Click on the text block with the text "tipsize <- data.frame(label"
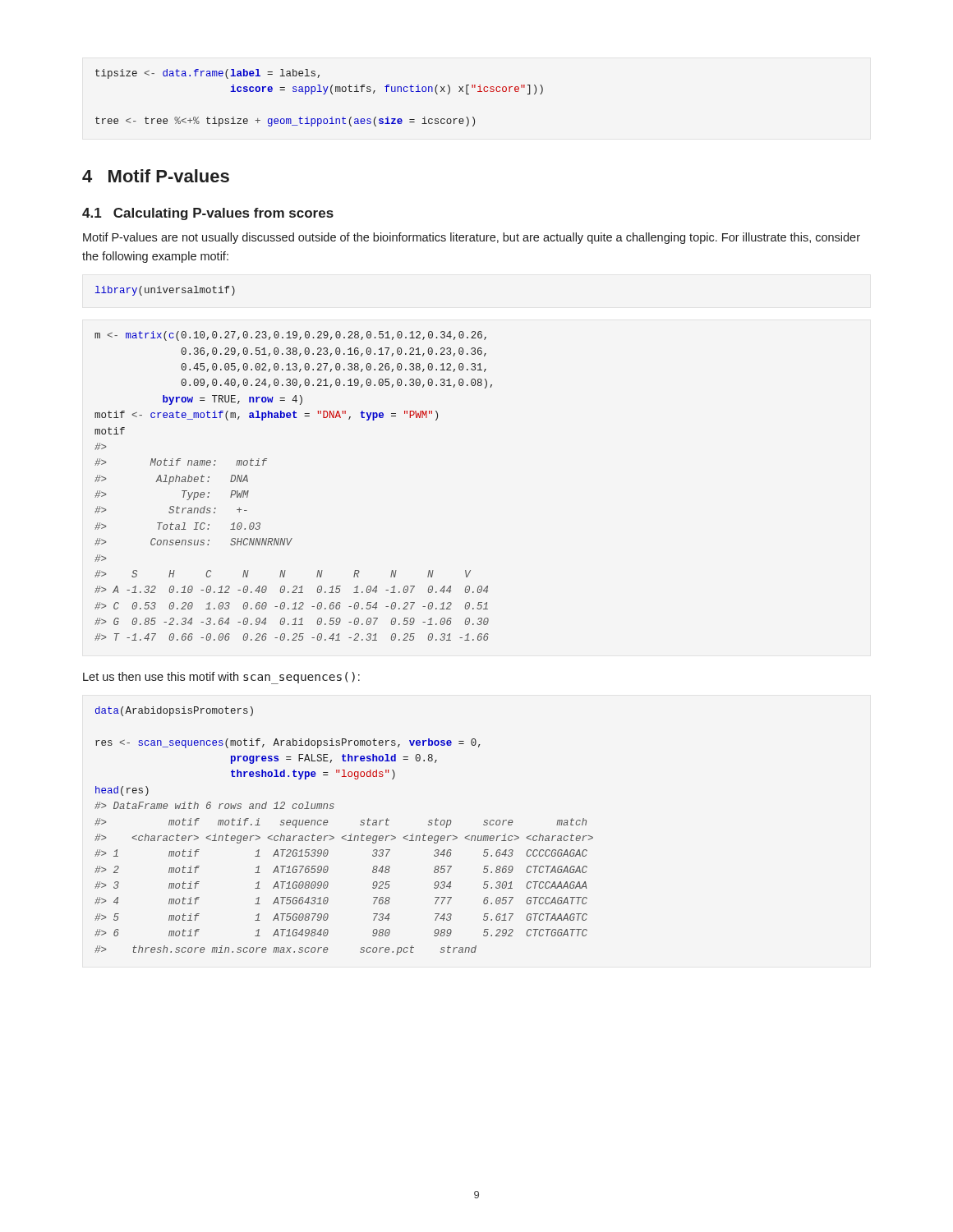Screen dimensions: 1232x953 tap(476, 98)
